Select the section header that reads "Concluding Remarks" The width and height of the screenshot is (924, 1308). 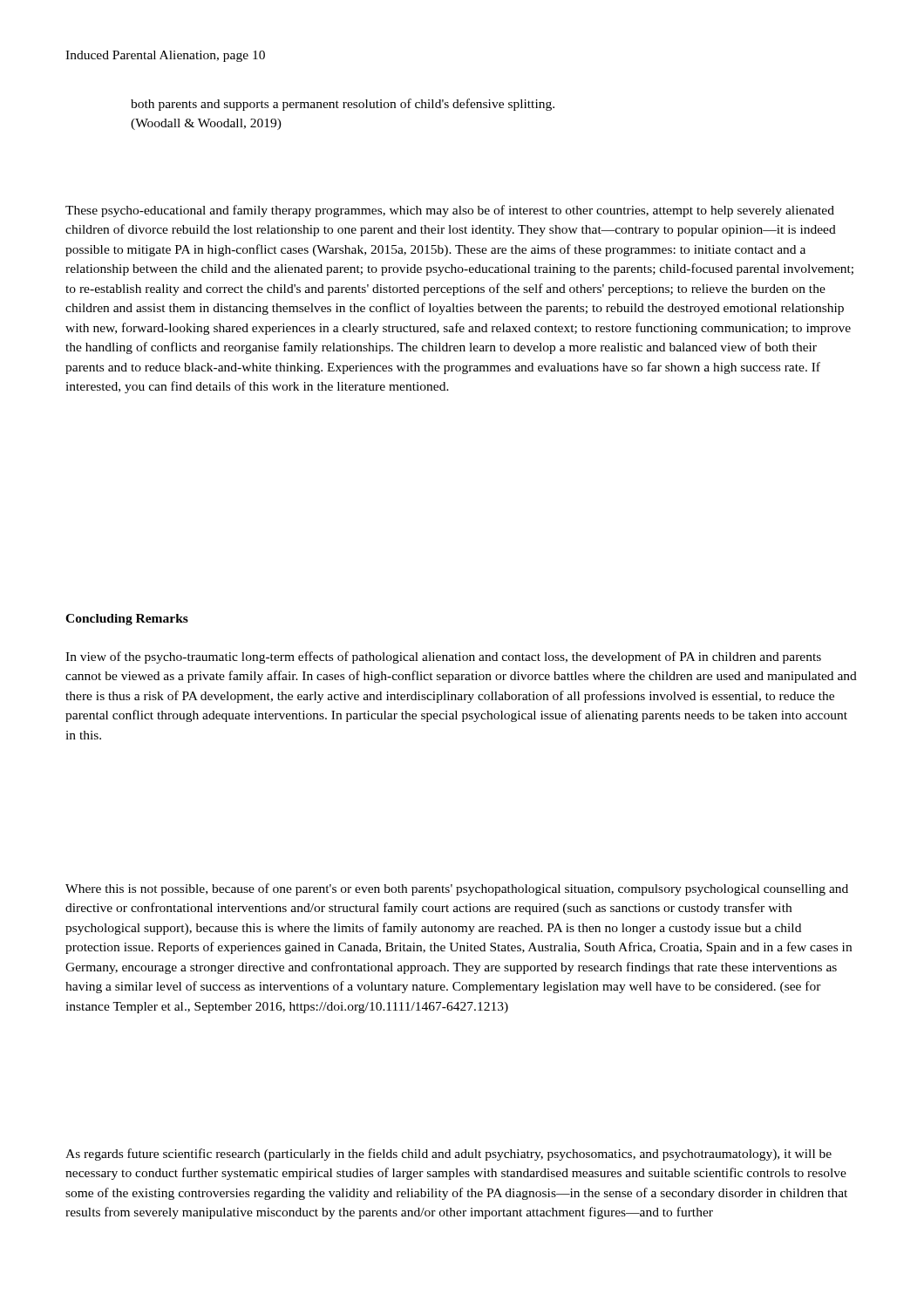click(127, 620)
